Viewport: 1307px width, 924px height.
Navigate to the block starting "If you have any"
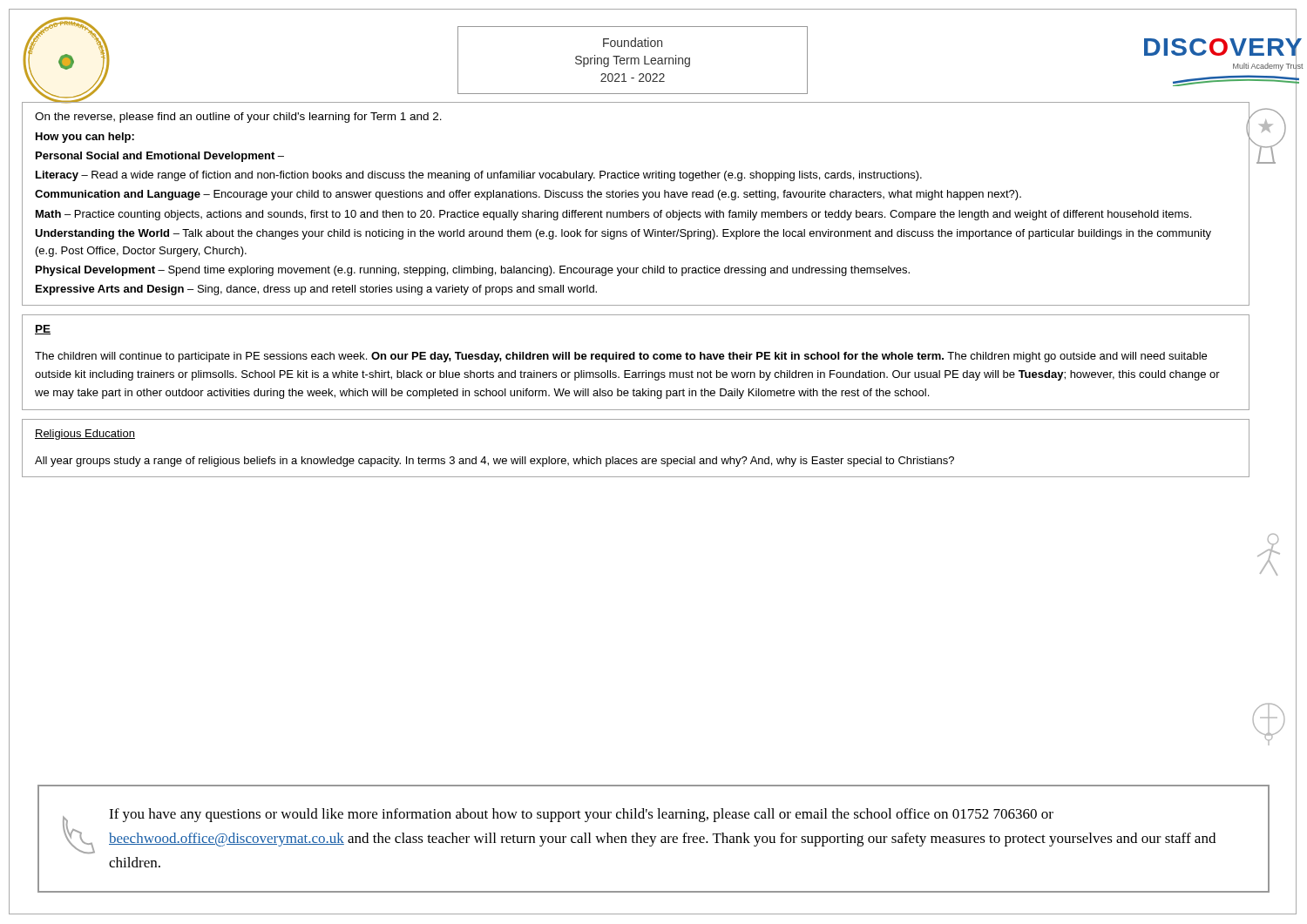point(635,838)
